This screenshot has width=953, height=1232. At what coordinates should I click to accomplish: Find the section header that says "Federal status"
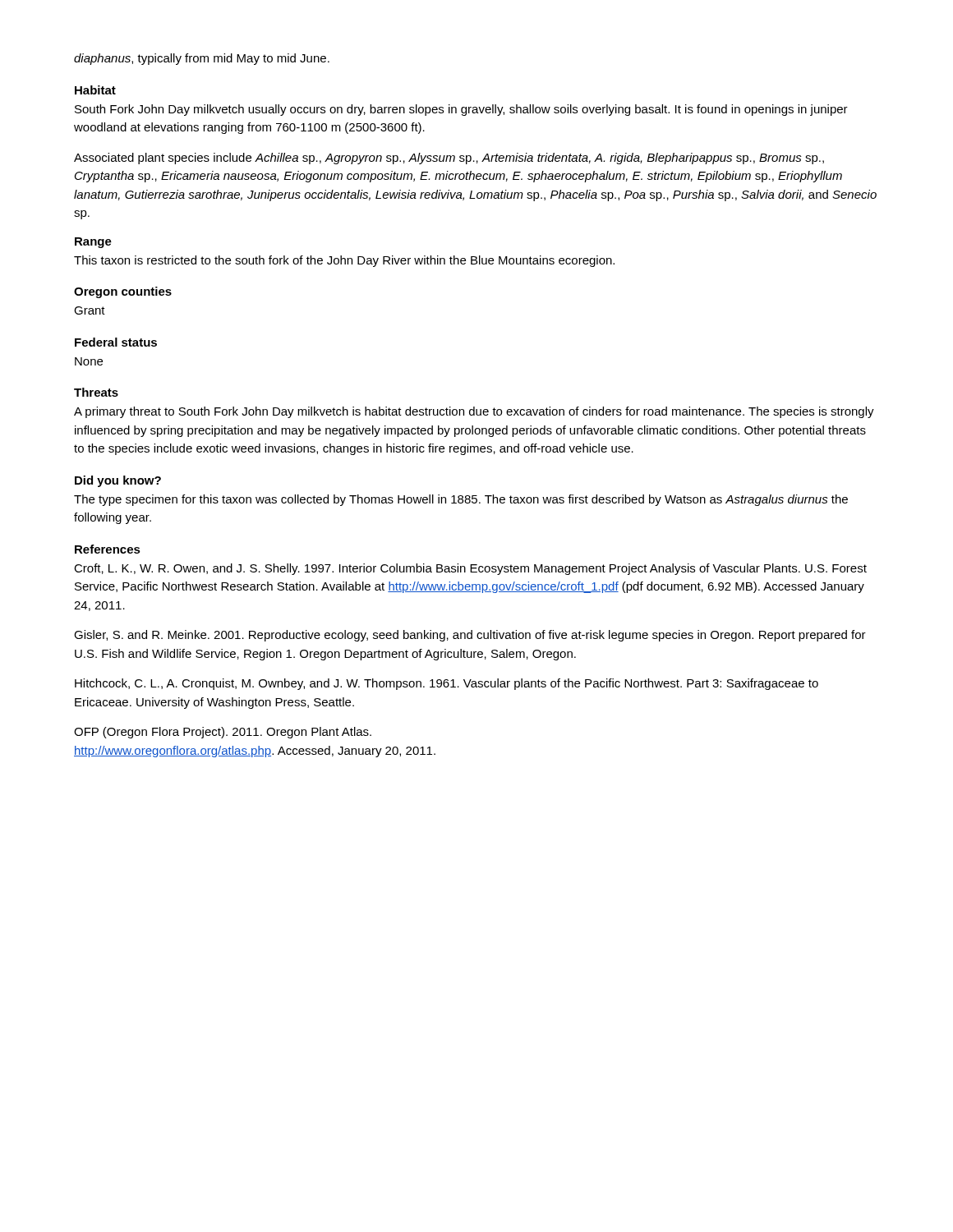click(x=116, y=342)
